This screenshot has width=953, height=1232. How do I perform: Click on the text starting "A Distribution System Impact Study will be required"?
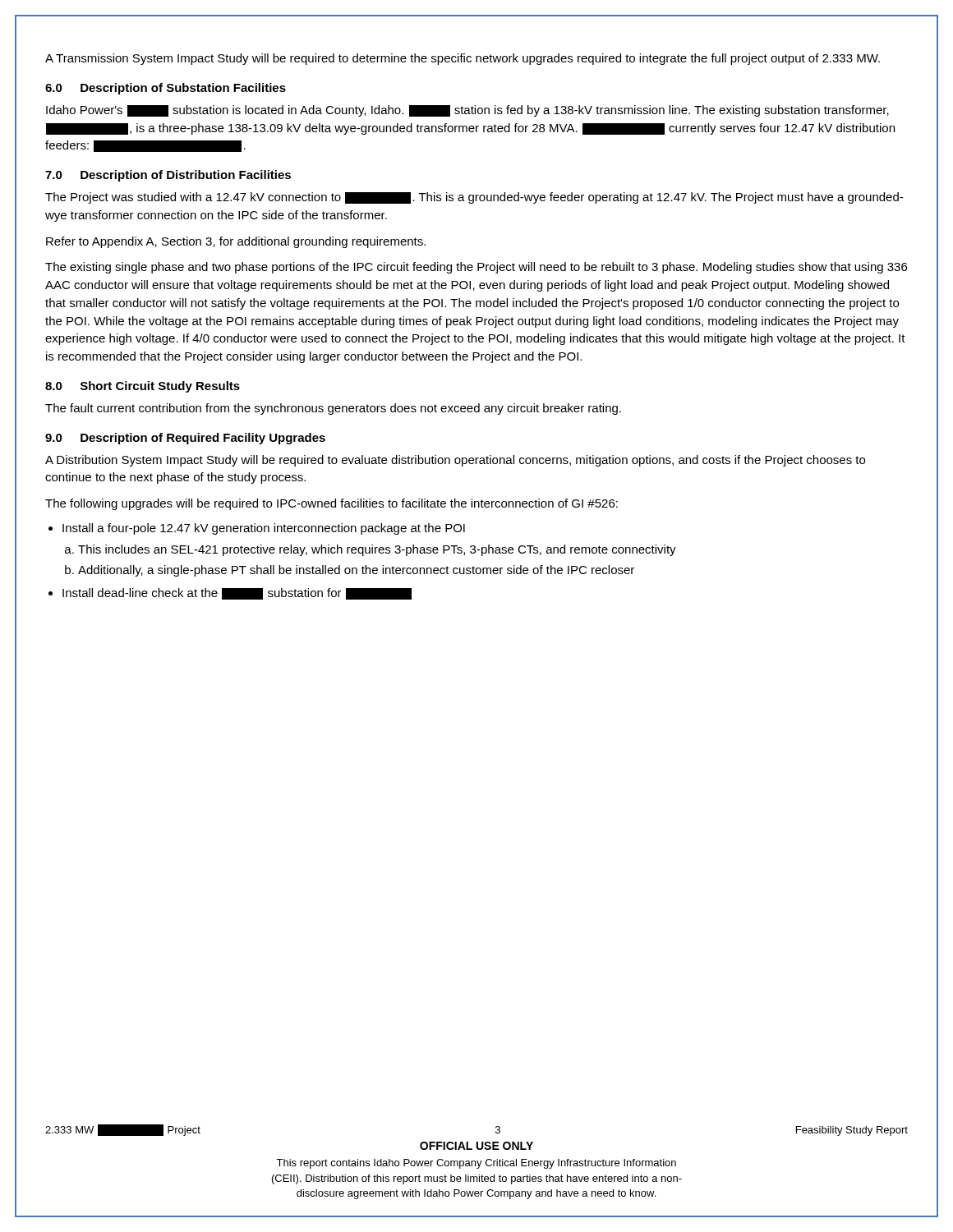click(455, 468)
